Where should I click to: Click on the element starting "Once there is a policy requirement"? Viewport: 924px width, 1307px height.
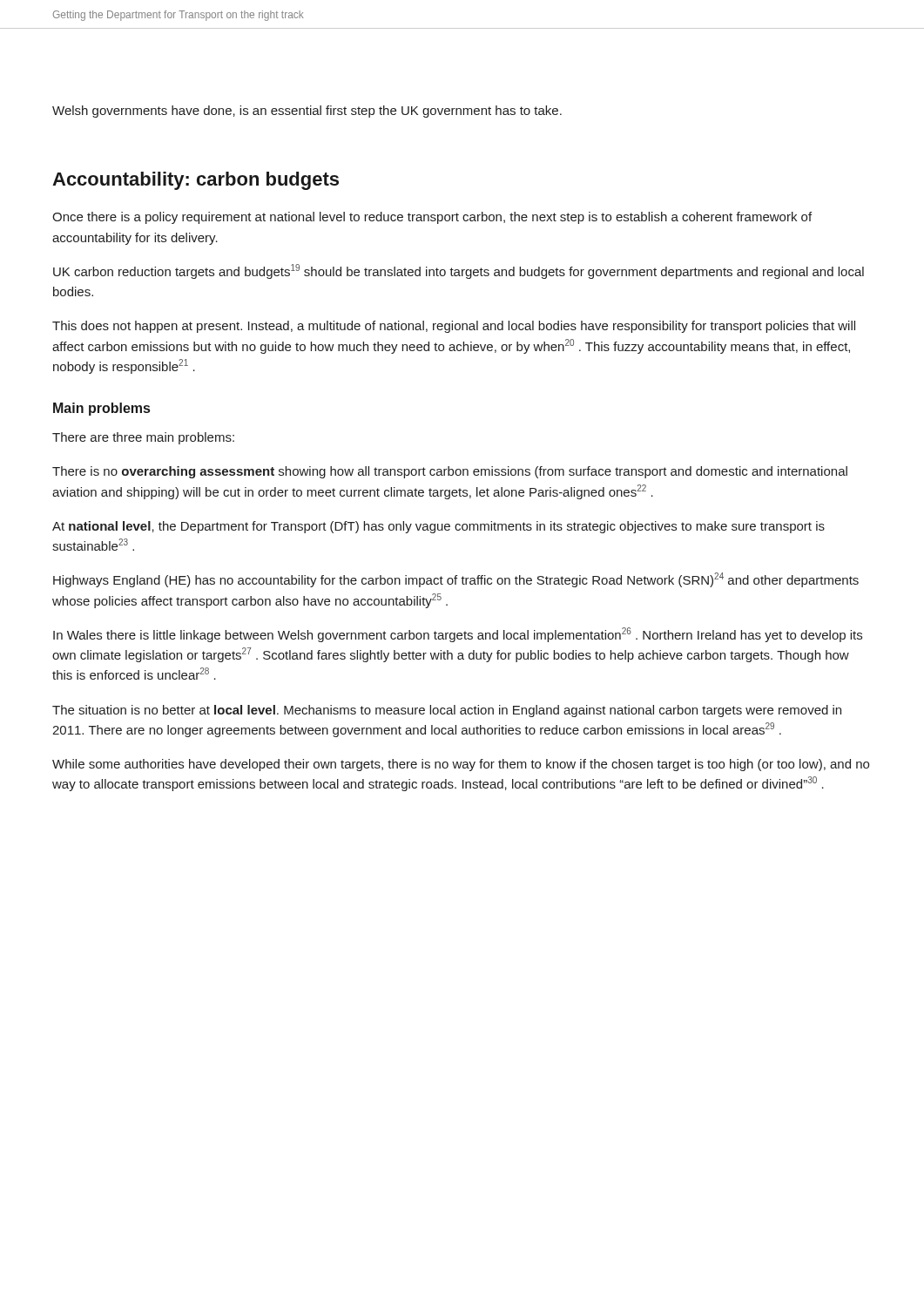click(x=462, y=227)
